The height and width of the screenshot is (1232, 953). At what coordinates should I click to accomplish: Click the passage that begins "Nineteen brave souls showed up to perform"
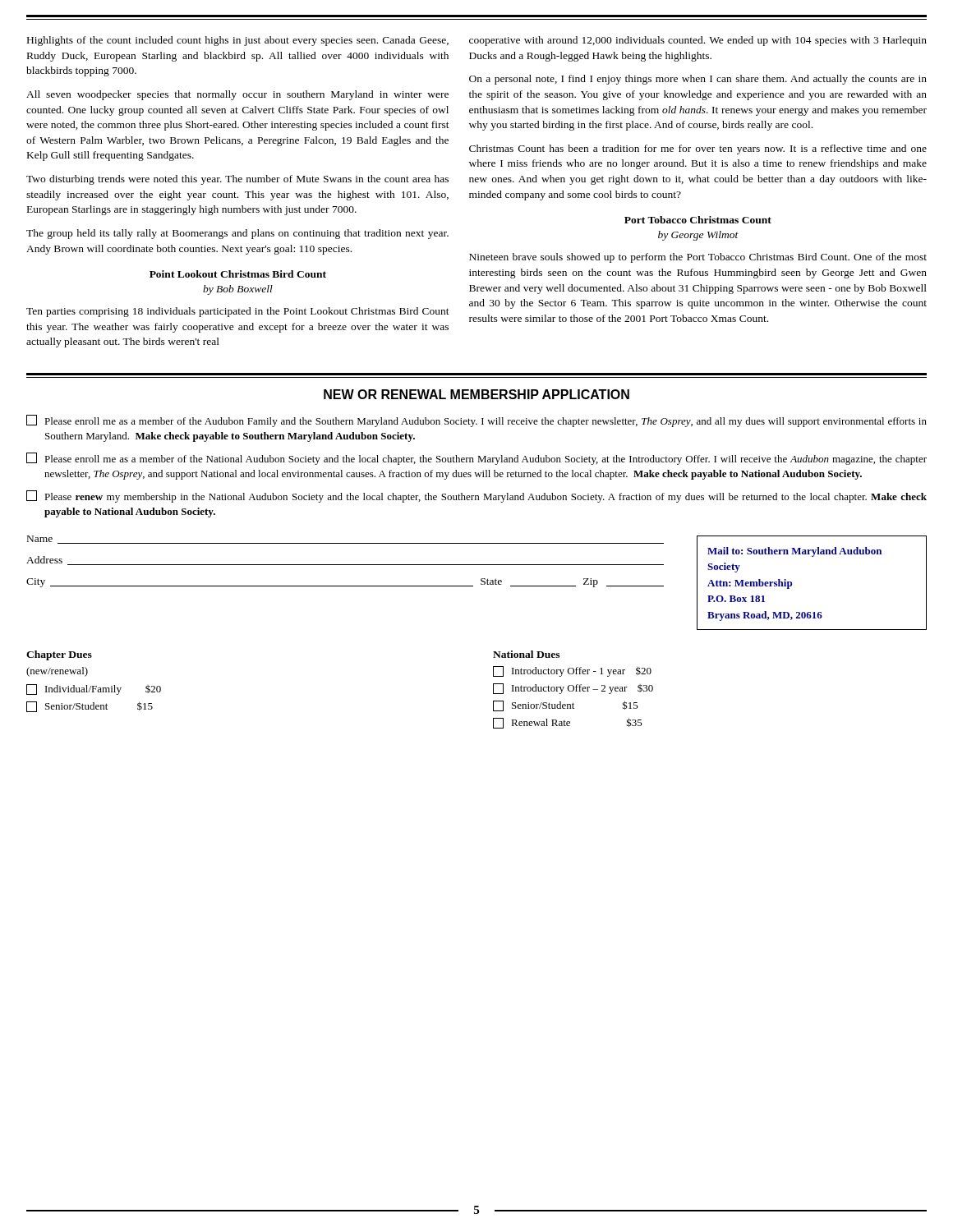click(x=698, y=287)
